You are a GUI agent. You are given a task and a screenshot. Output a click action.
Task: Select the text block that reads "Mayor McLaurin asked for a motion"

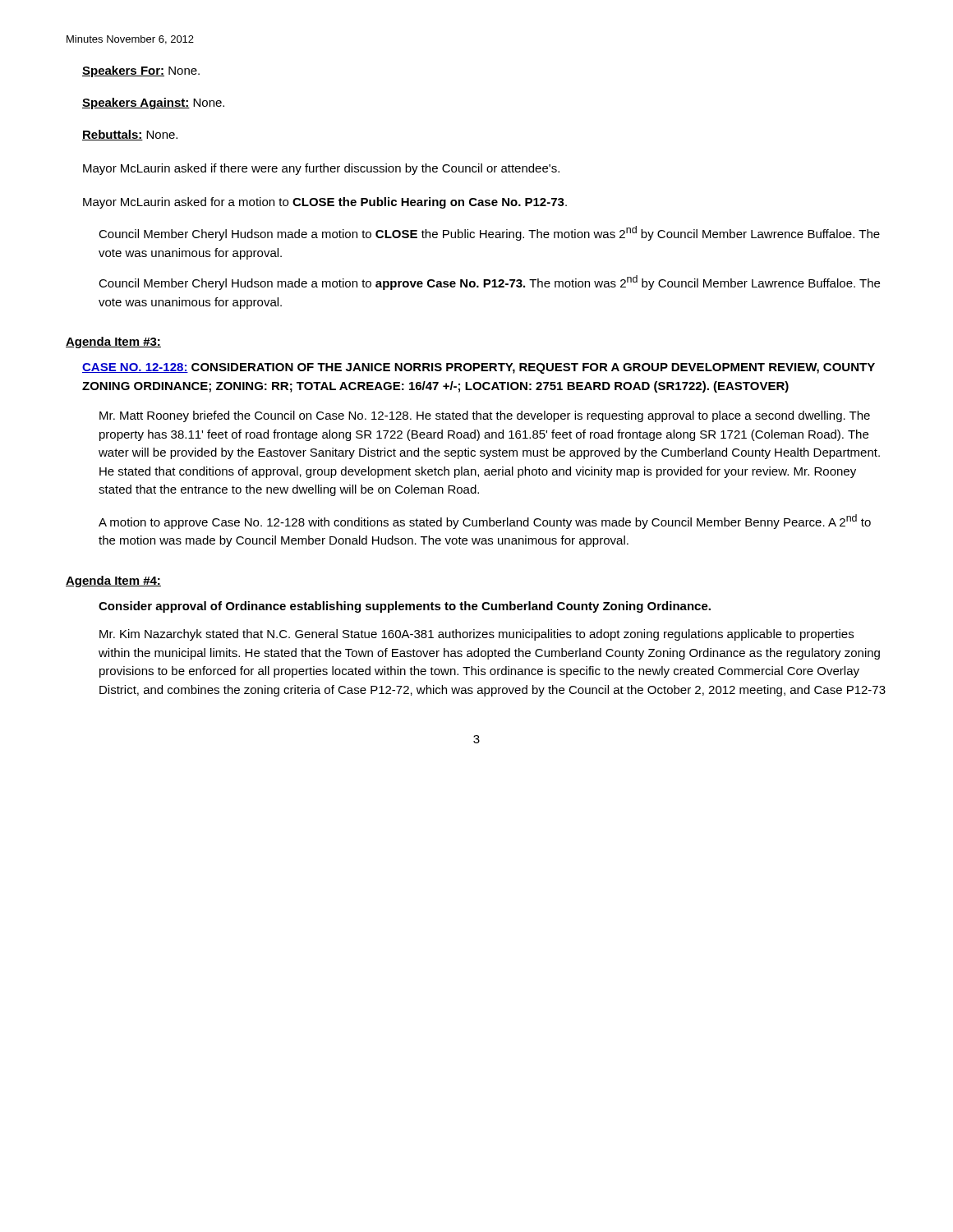(x=325, y=201)
